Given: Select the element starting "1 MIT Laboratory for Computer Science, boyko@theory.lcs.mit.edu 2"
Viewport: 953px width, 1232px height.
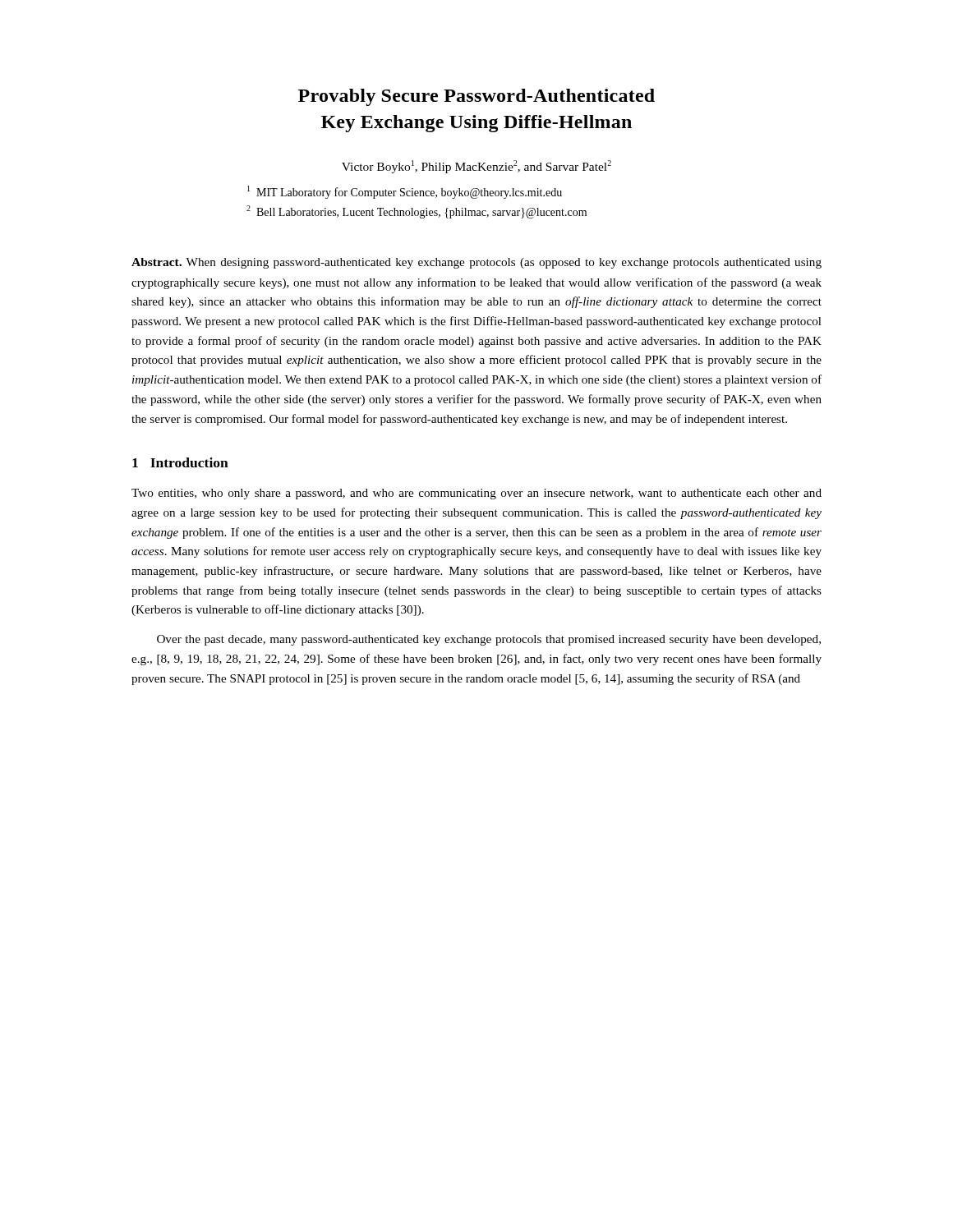Looking at the screenshot, I should tap(534, 202).
